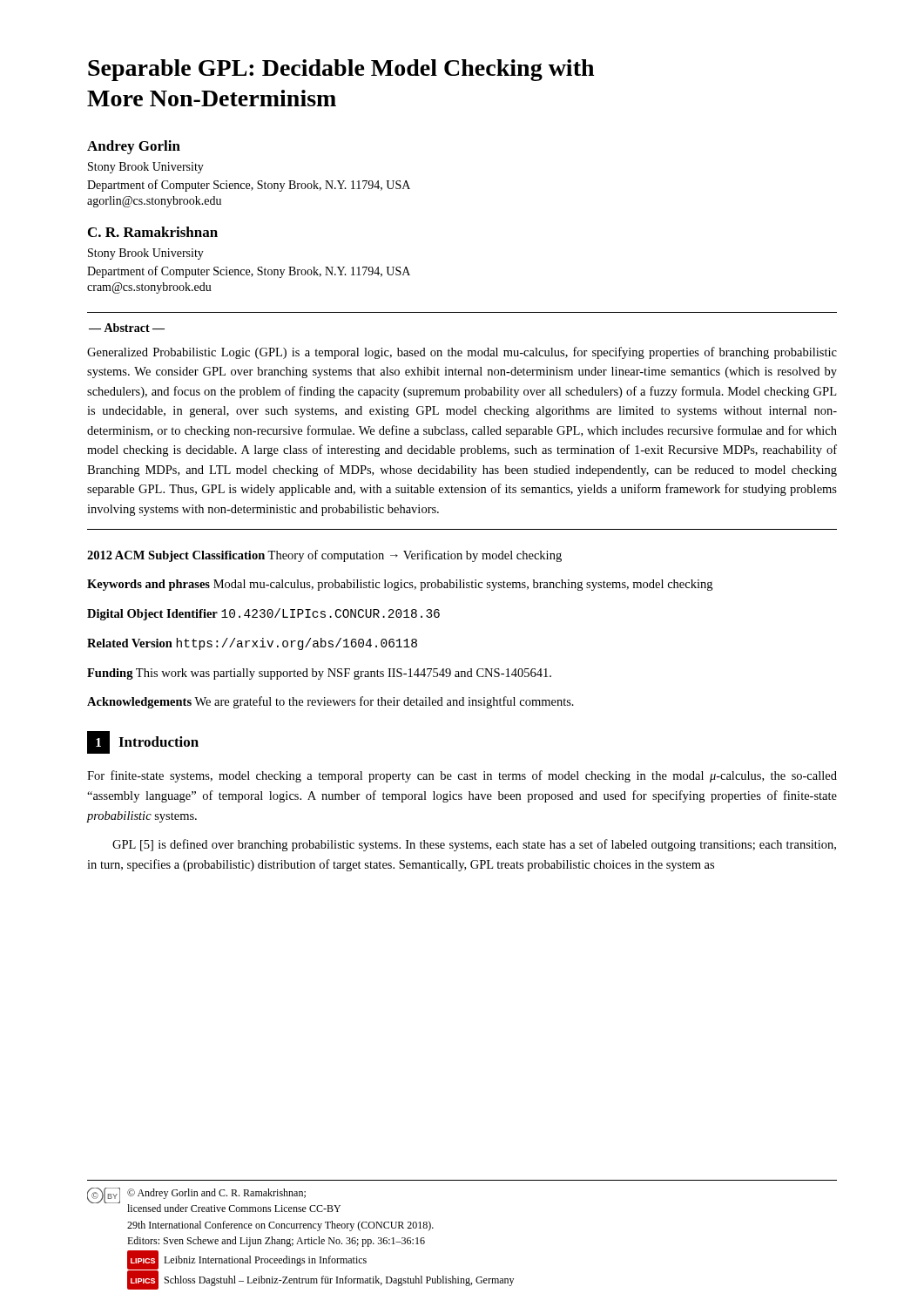Point to the text block starting "— Abstract —"
This screenshot has width=924, height=1307.
point(462,421)
